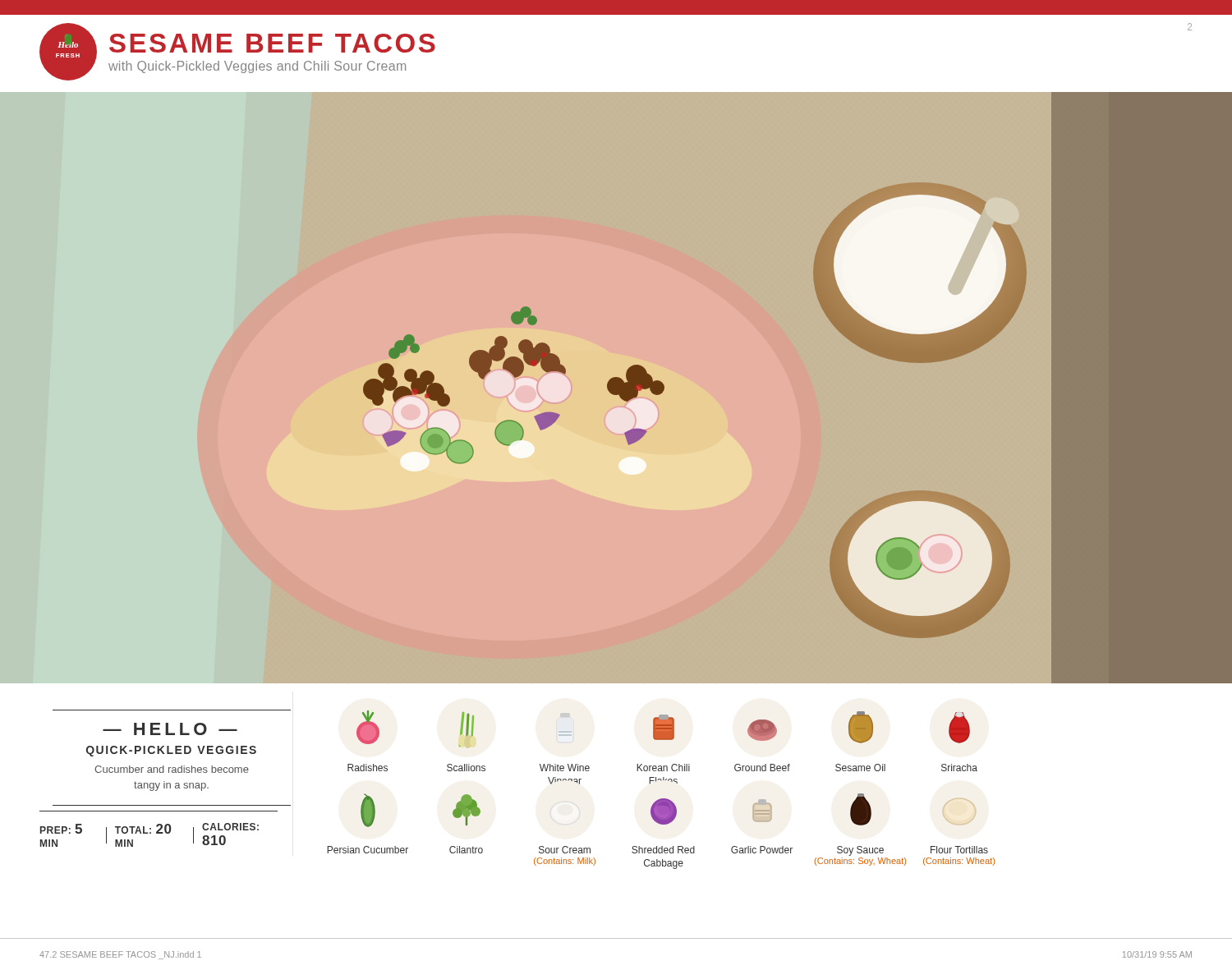Where does it say "White WineVinegar"?
Screen dimensions: 970x1232
(565, 743)
